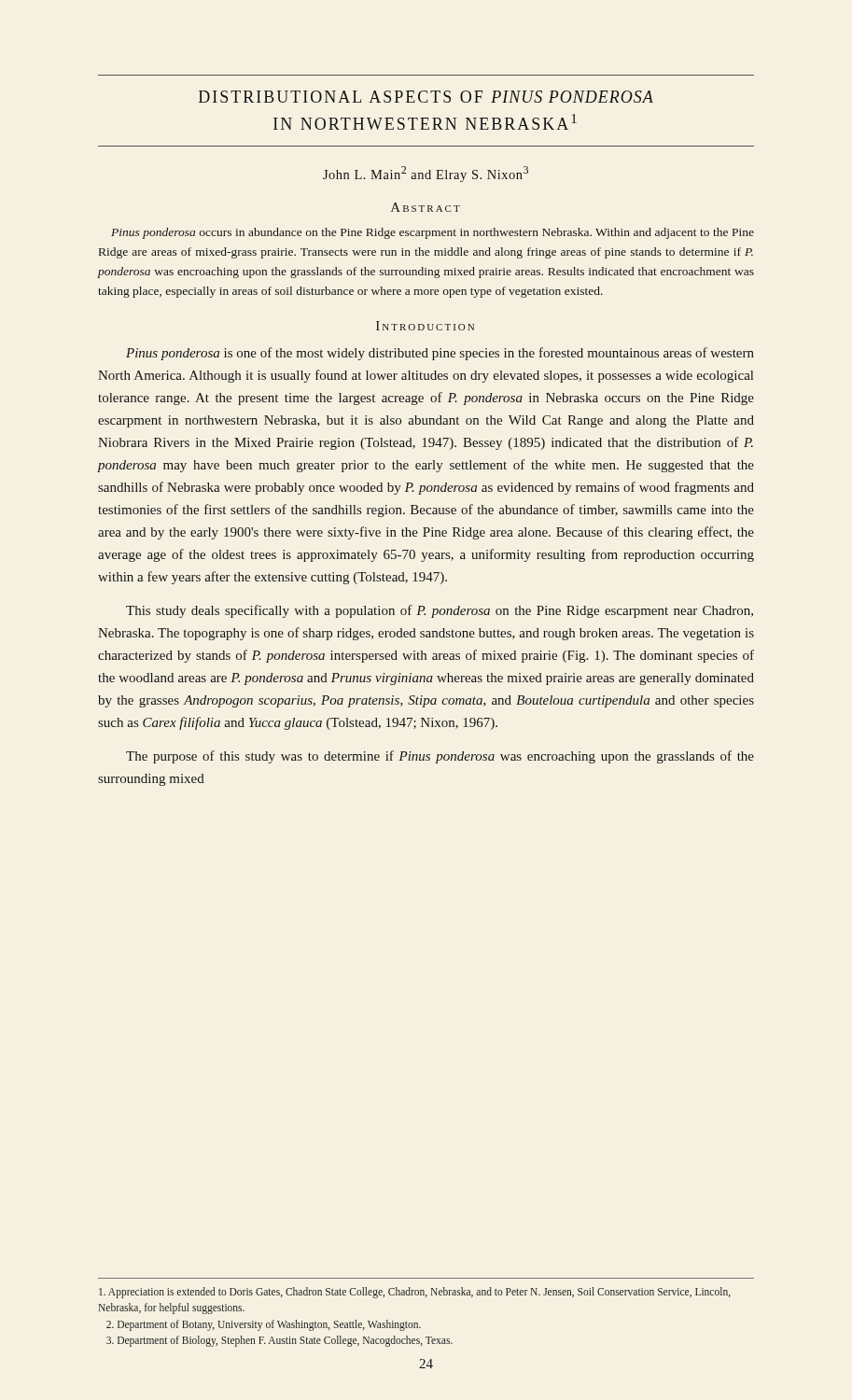Click on the text starting "The purpose of"
This screenshot has width=852, height=1400.
(426, 767)
